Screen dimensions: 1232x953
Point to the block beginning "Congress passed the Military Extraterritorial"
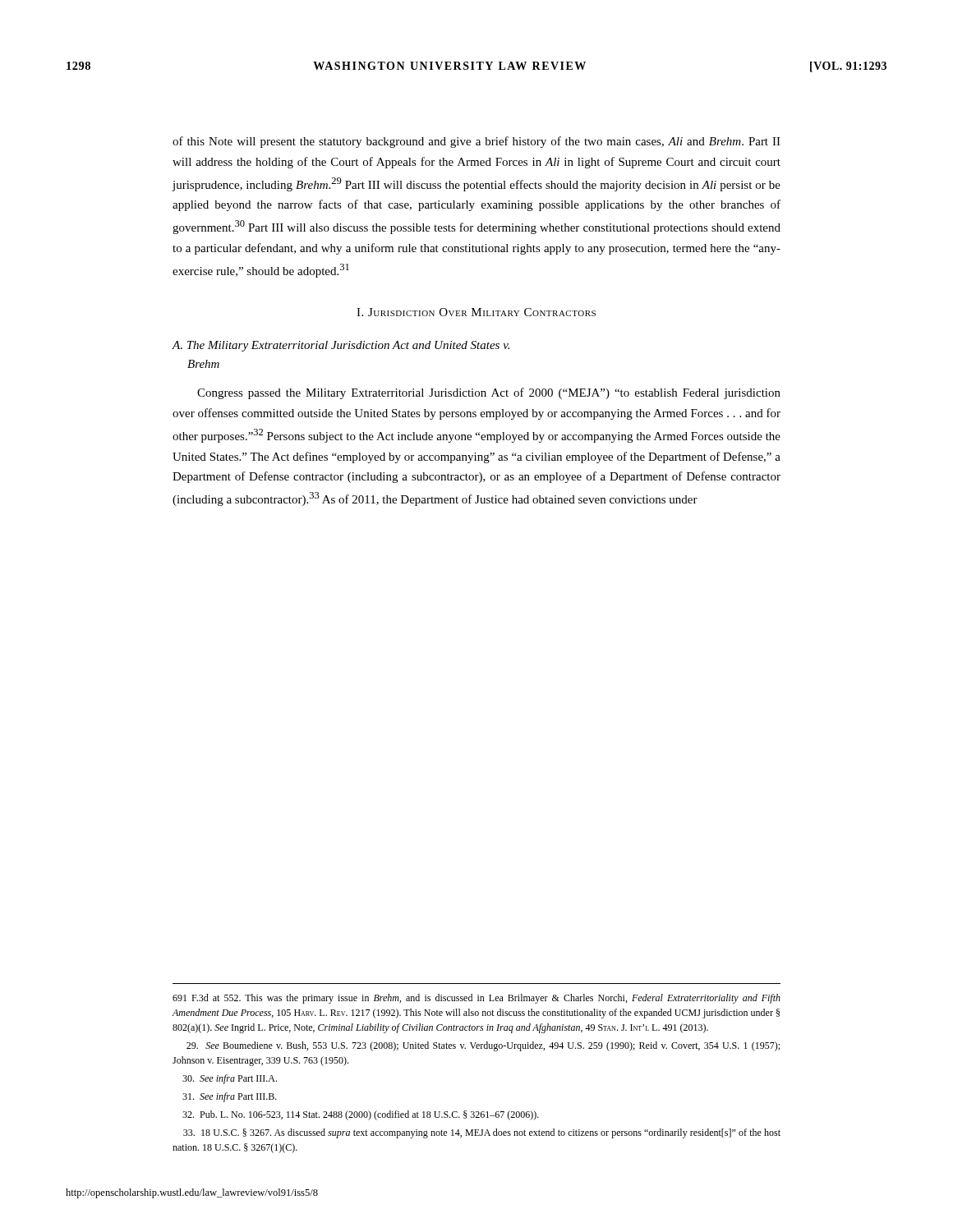[x=476, y=446]
